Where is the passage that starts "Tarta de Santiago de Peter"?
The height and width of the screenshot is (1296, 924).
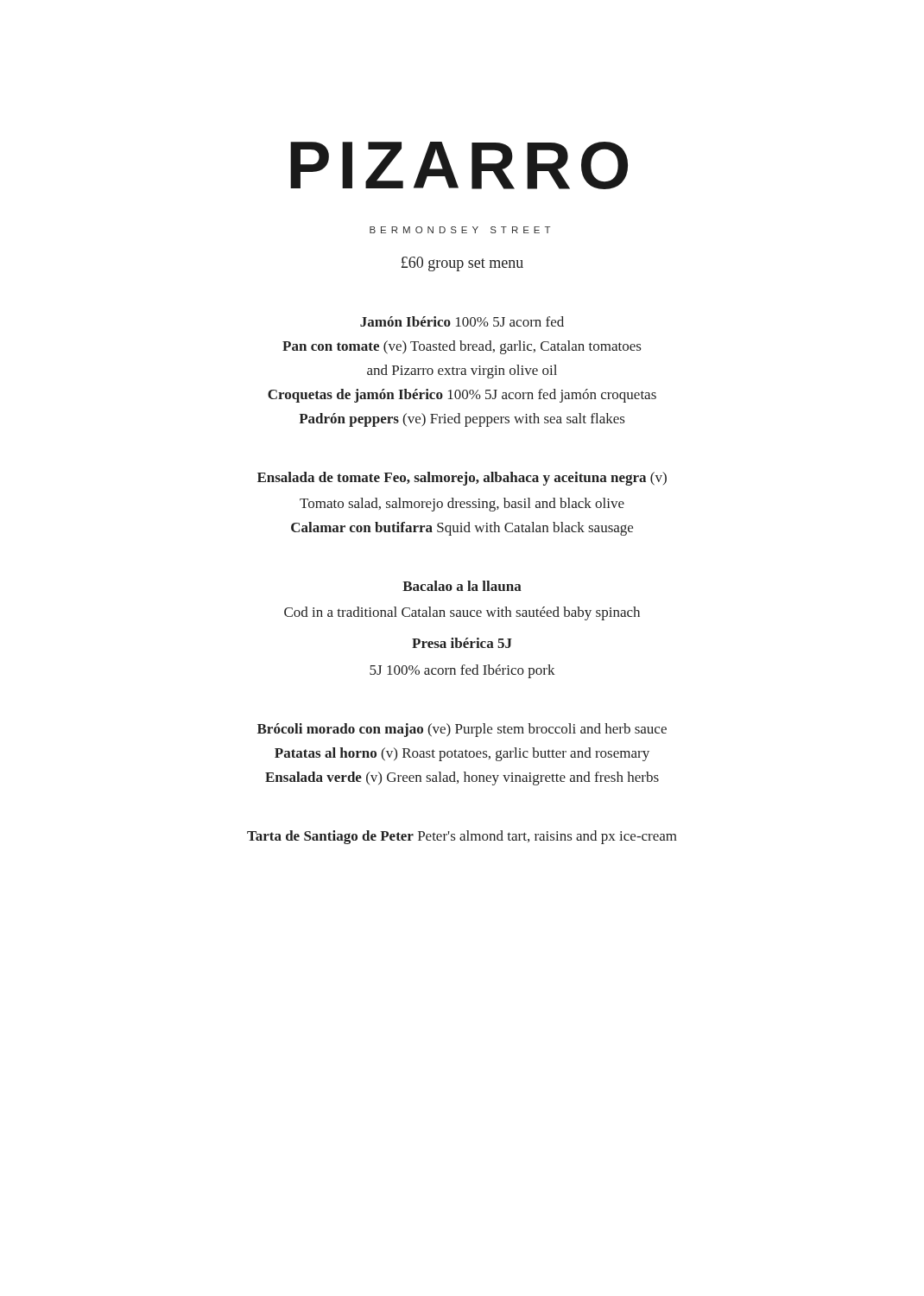(462, 836)
